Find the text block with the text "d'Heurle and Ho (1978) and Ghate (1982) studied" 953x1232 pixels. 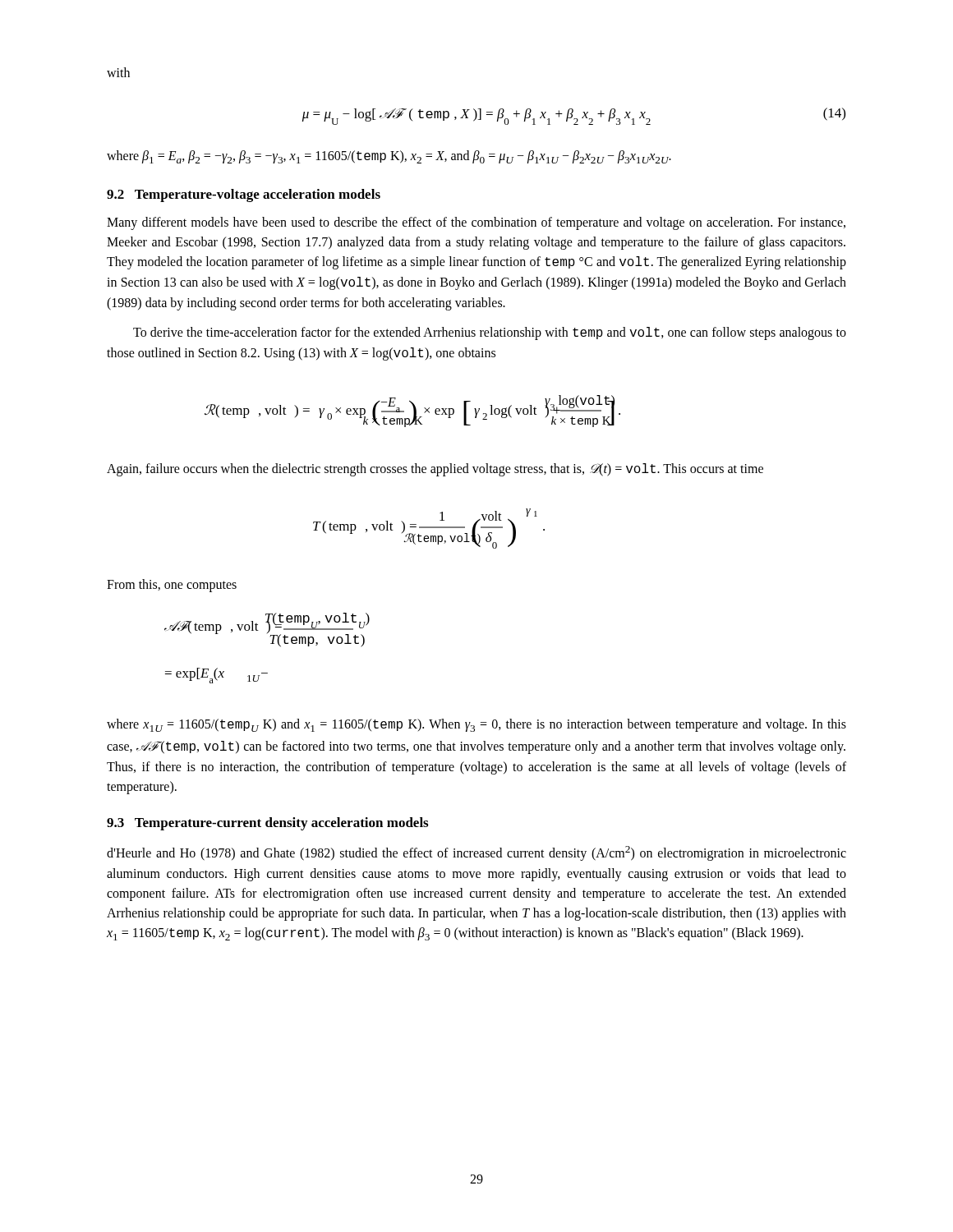[476, 893]
